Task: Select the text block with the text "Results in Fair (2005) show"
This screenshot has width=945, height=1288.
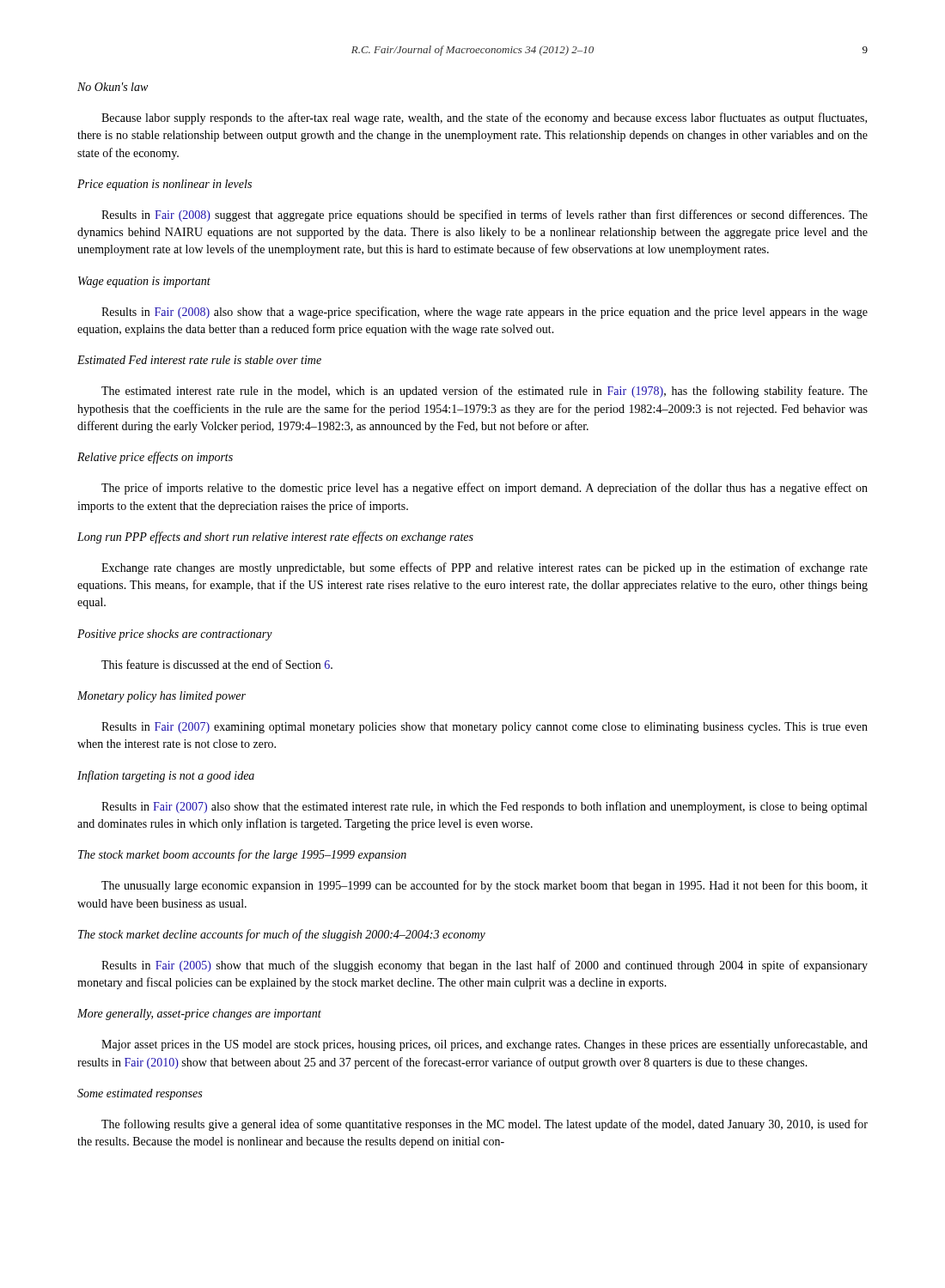Action: click(472, 975)
